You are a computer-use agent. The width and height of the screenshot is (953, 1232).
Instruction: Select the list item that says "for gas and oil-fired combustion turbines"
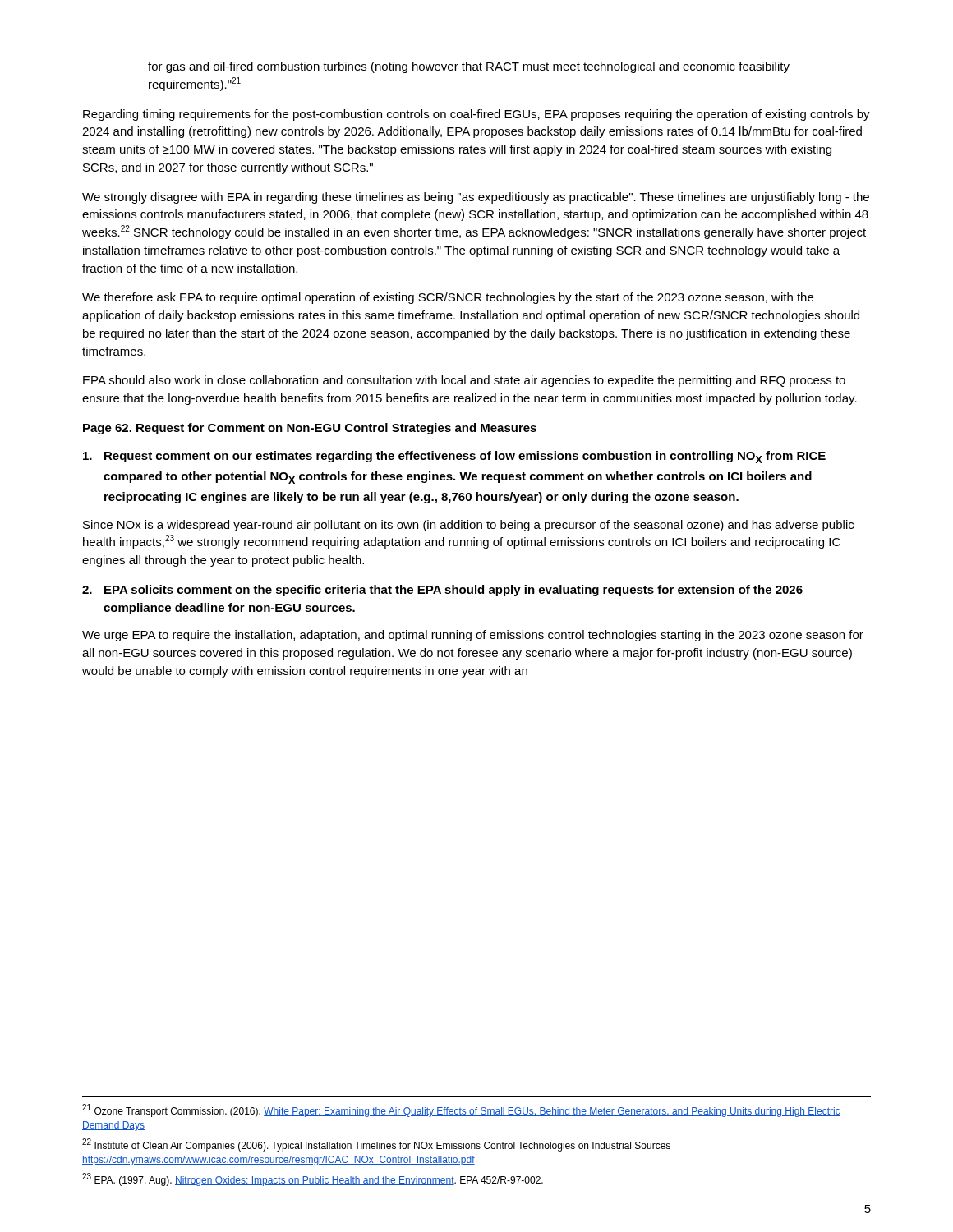469,75
